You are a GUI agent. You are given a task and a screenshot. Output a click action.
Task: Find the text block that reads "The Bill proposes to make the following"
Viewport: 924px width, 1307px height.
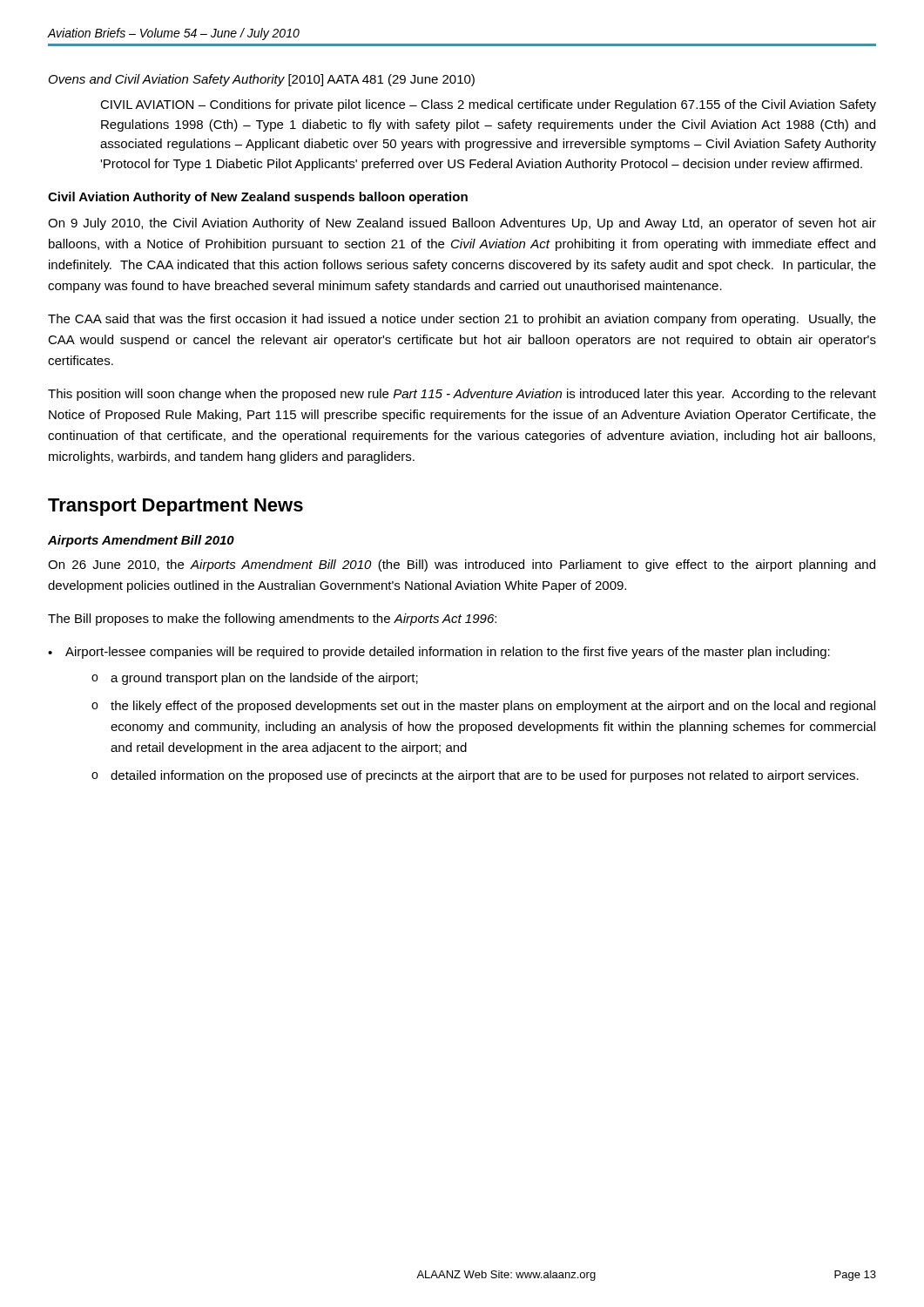point(273,618)
